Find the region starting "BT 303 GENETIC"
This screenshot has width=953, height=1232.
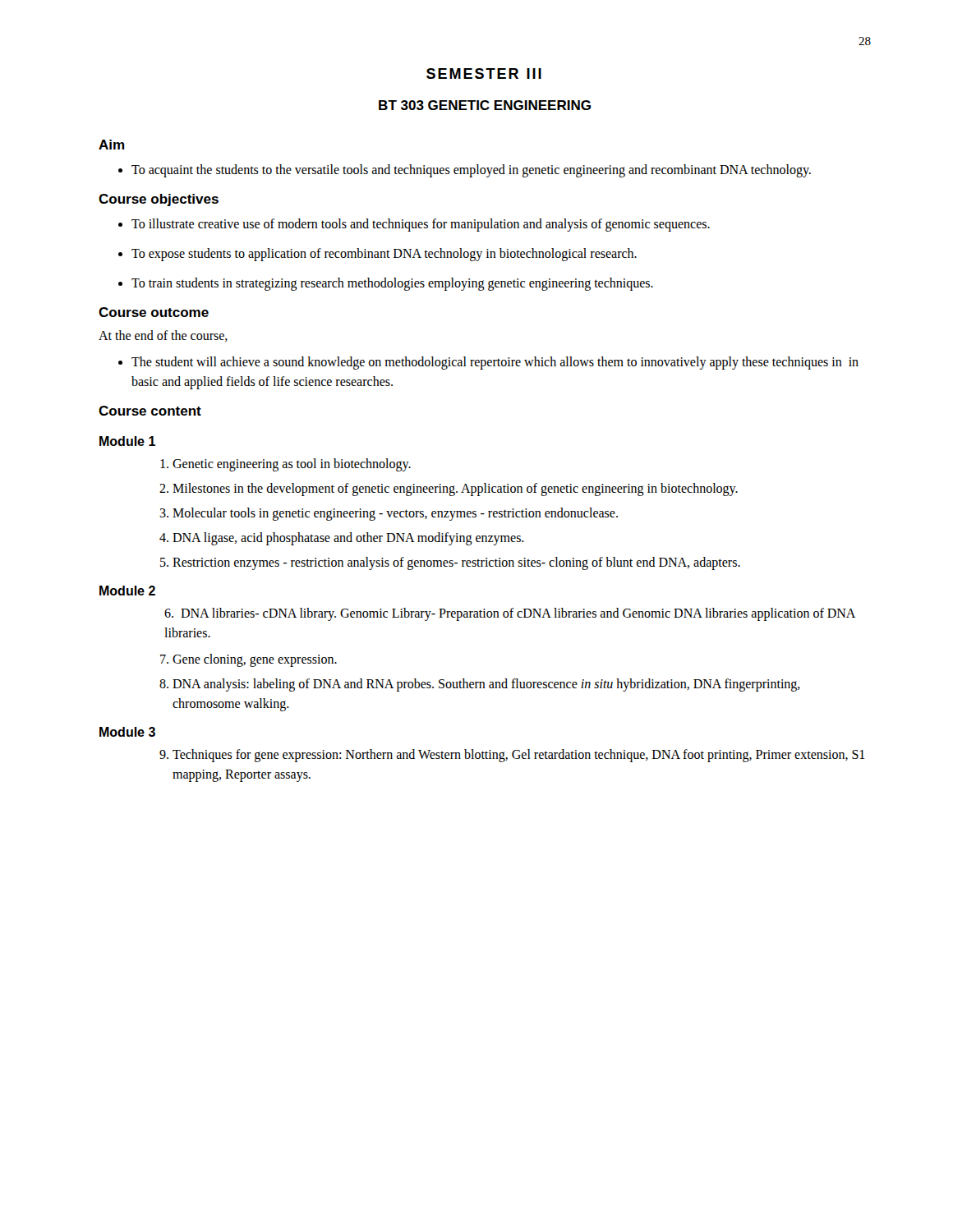[485, 106]
